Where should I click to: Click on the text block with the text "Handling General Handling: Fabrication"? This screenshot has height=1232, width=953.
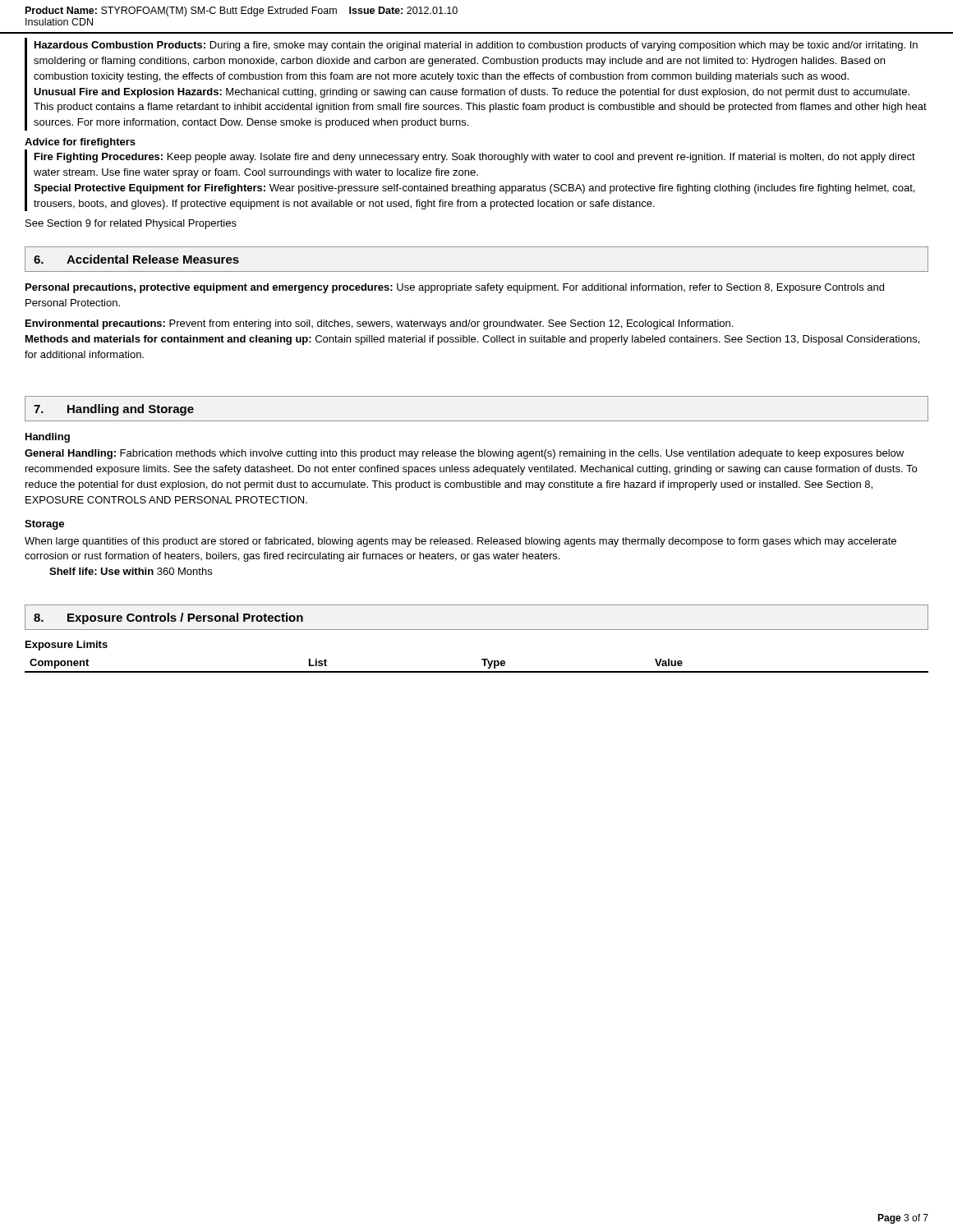pos(476,467)
